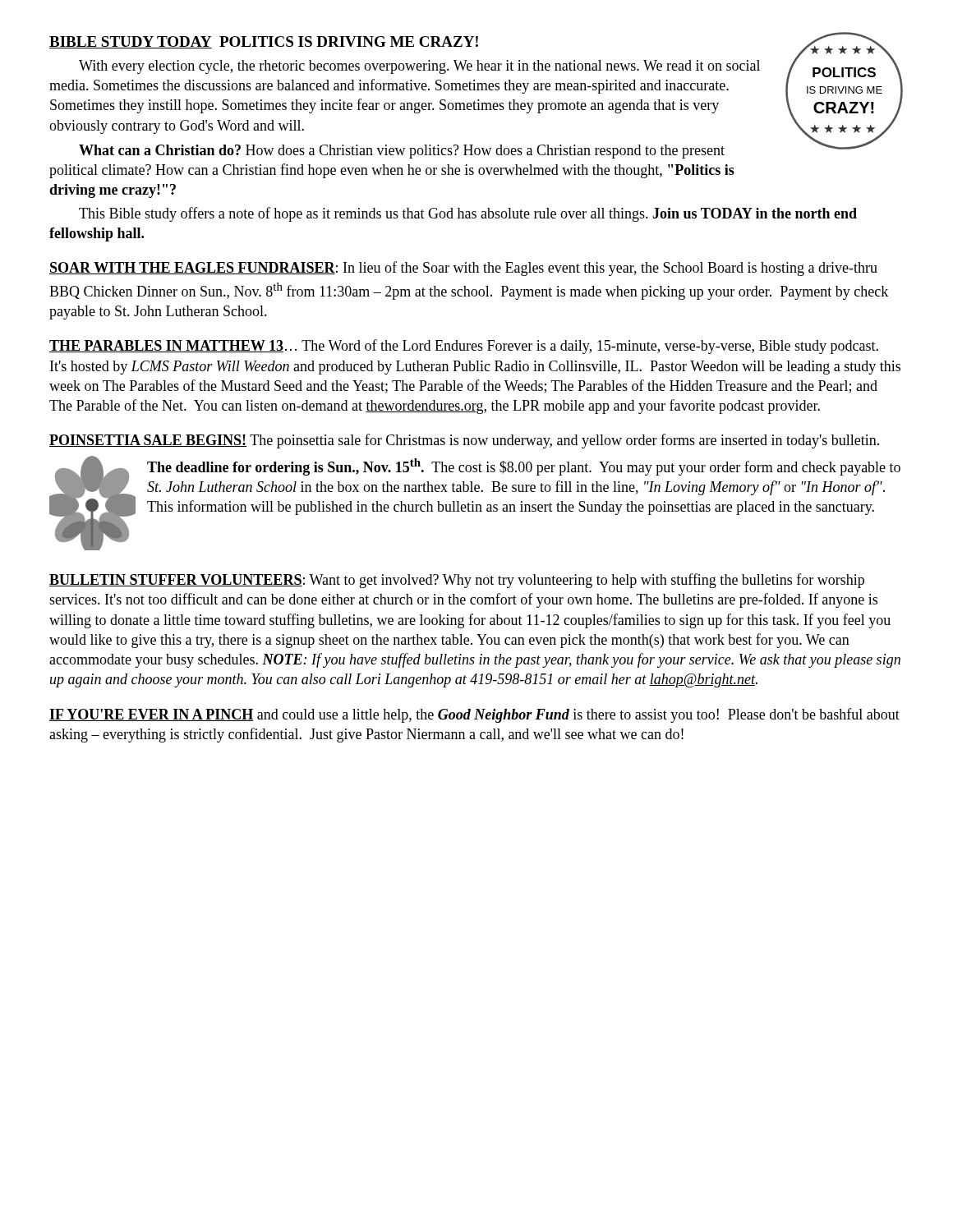Click on the text block that reads "THE PARABLES IN MATTHEW 13… The Word"

[475, 376]
